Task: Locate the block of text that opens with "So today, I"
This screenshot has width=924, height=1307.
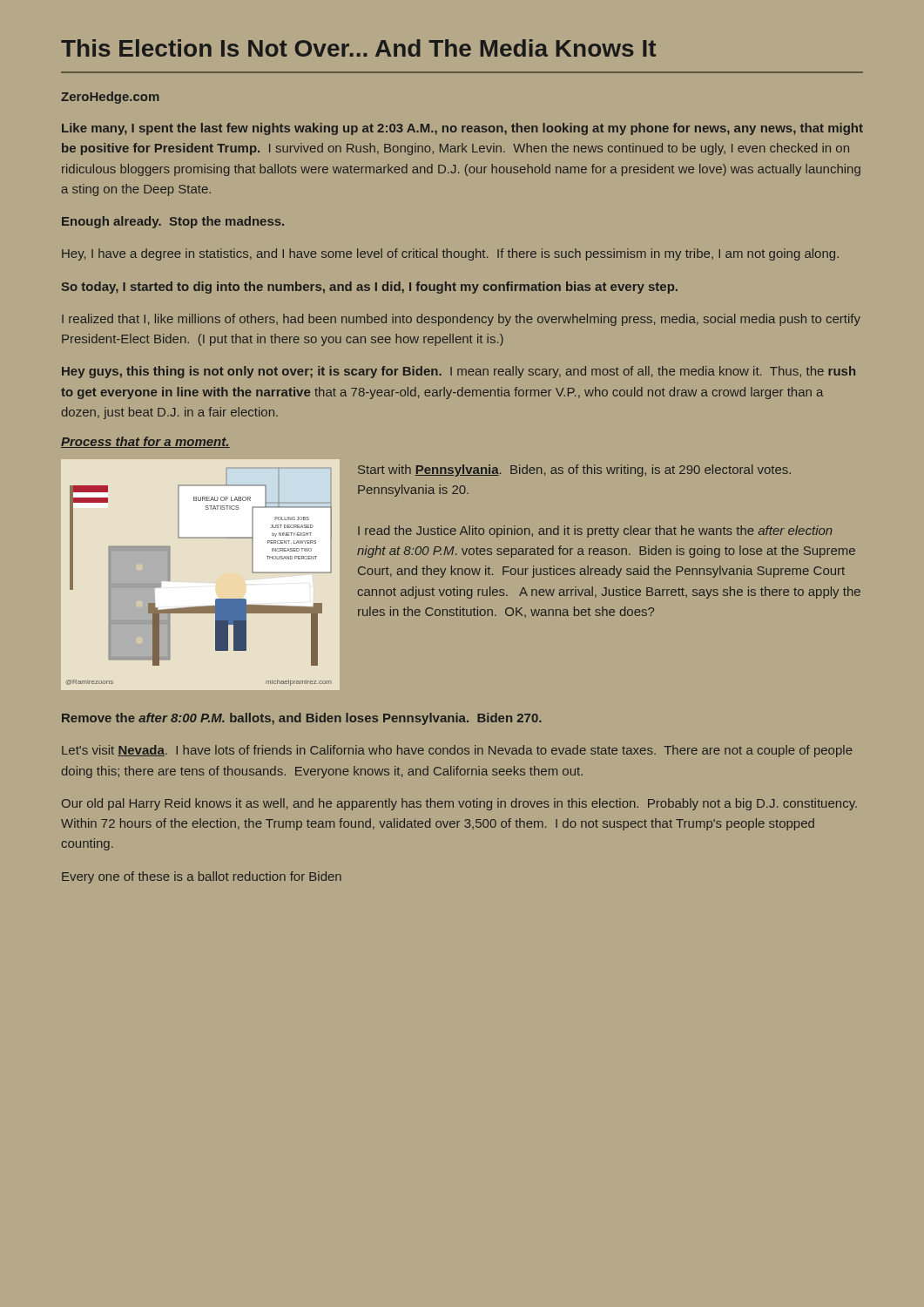Action: point(370,286)
